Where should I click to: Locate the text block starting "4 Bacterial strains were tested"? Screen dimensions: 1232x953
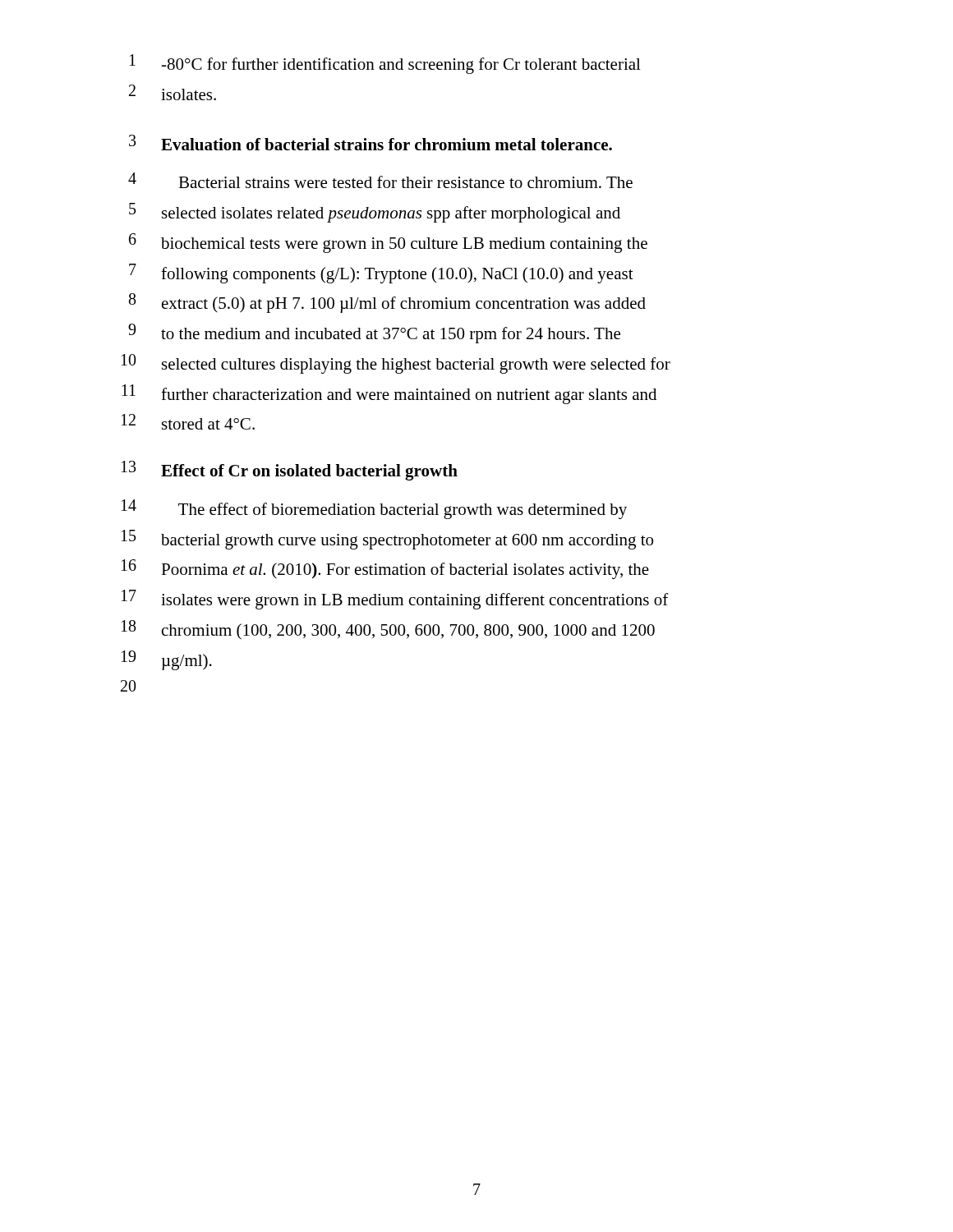tap(476, 304)
